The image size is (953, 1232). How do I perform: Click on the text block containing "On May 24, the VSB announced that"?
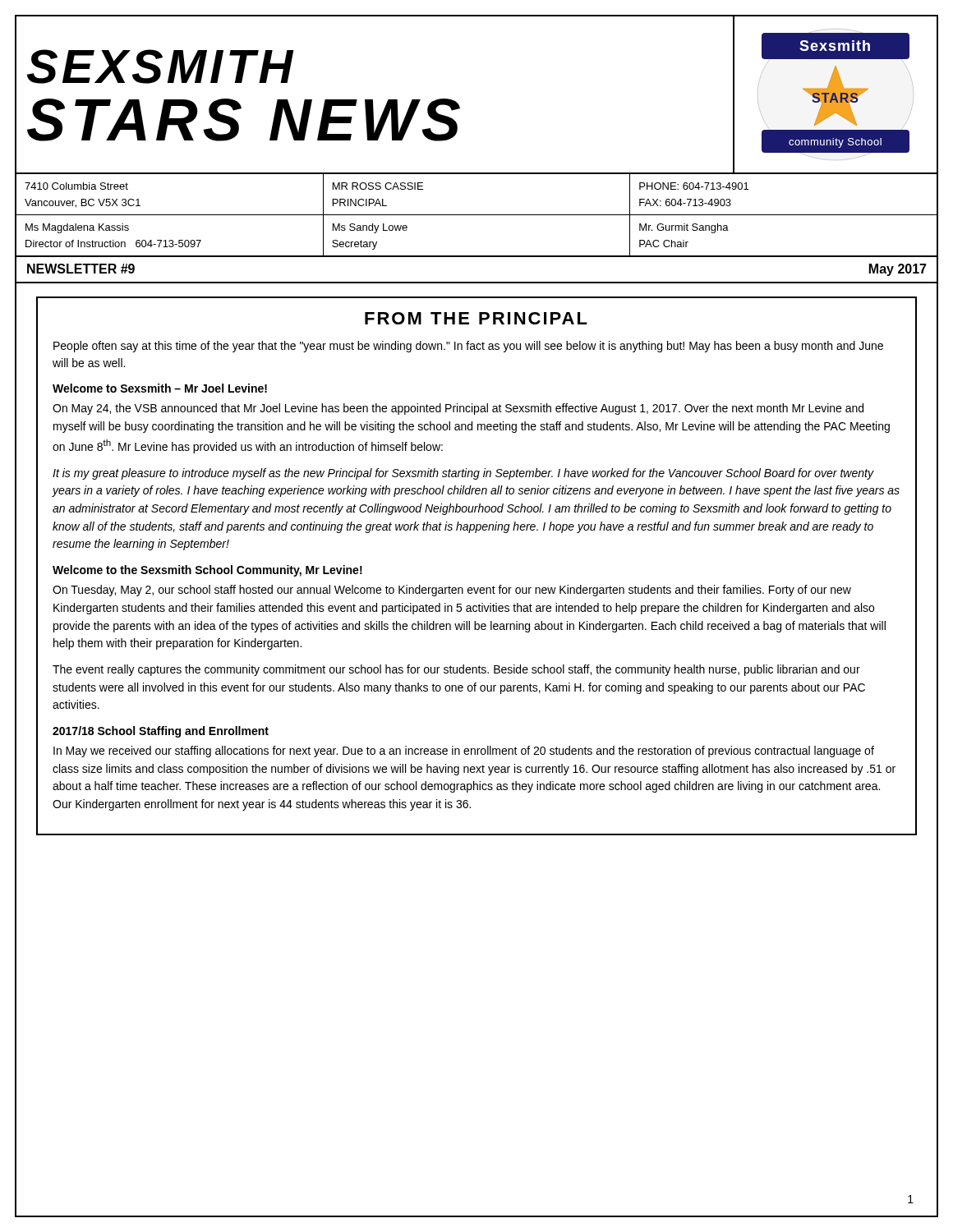coord(471,428)
